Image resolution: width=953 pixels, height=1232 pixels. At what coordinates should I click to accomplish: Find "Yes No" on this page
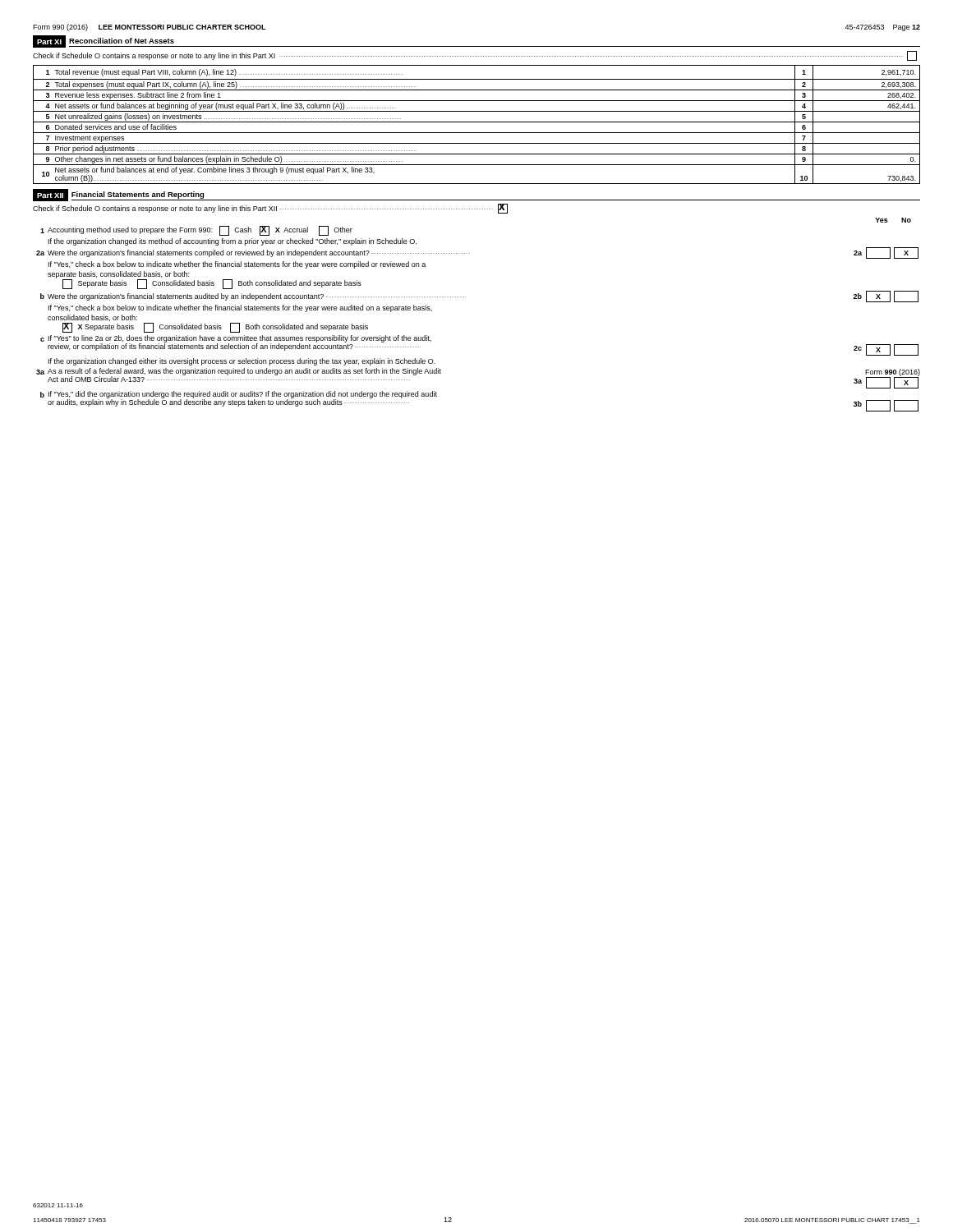894,220
